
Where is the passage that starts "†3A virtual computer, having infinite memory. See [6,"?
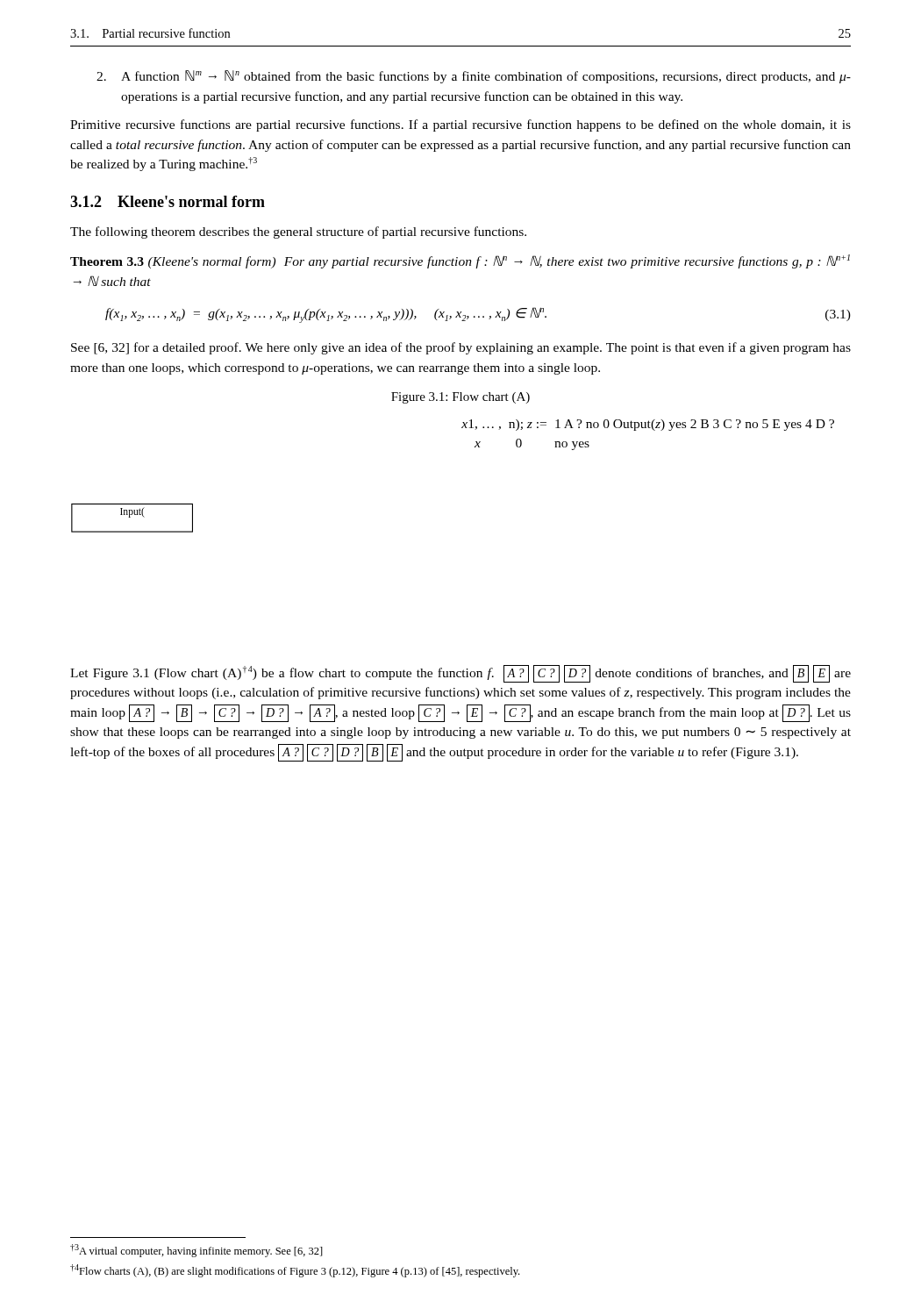(197, 1250)
